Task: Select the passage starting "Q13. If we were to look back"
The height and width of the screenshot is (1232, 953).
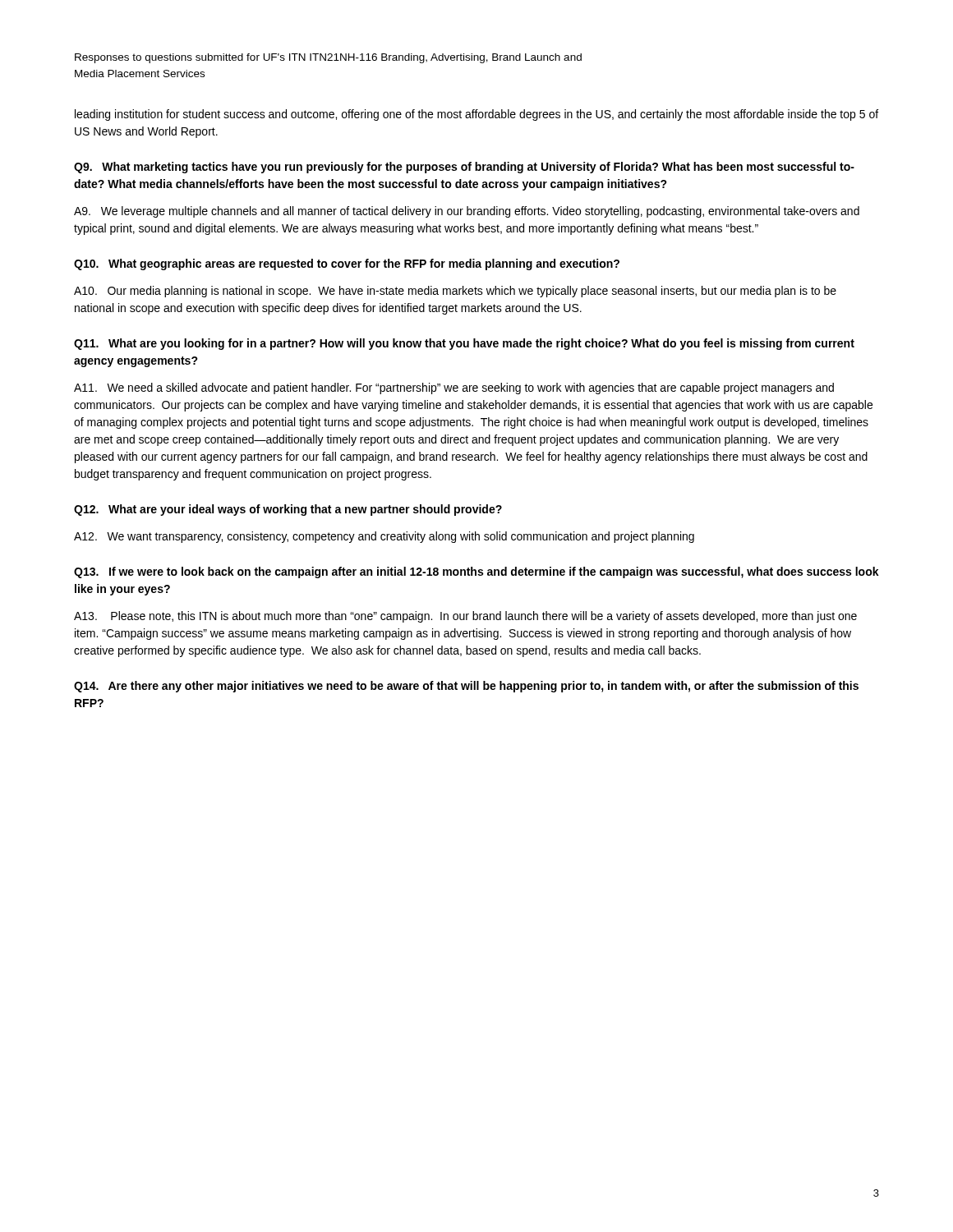Action: [x=476, y=580]
